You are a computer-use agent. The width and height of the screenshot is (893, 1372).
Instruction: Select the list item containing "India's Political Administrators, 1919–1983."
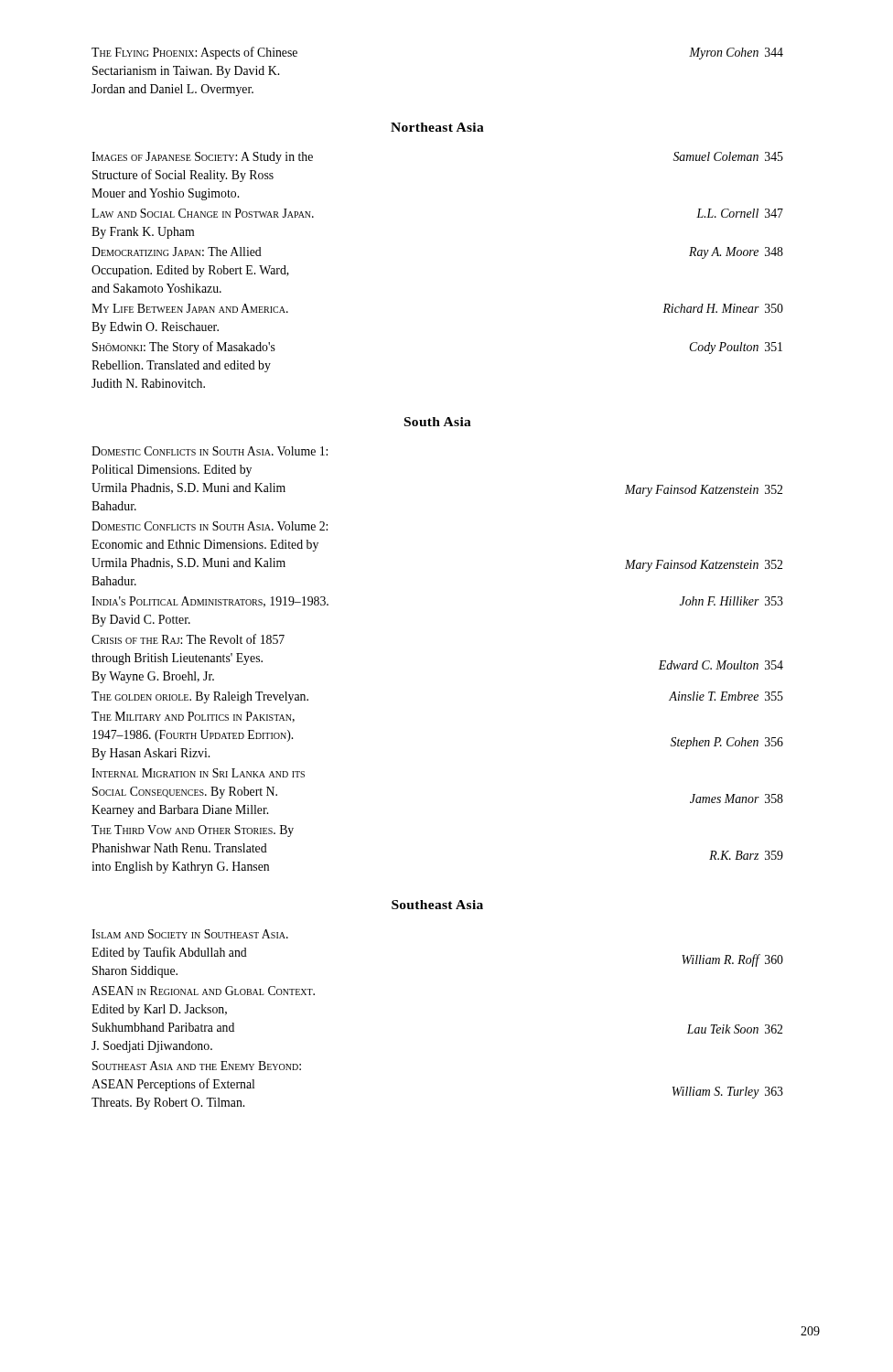click(x=211, y=601)
